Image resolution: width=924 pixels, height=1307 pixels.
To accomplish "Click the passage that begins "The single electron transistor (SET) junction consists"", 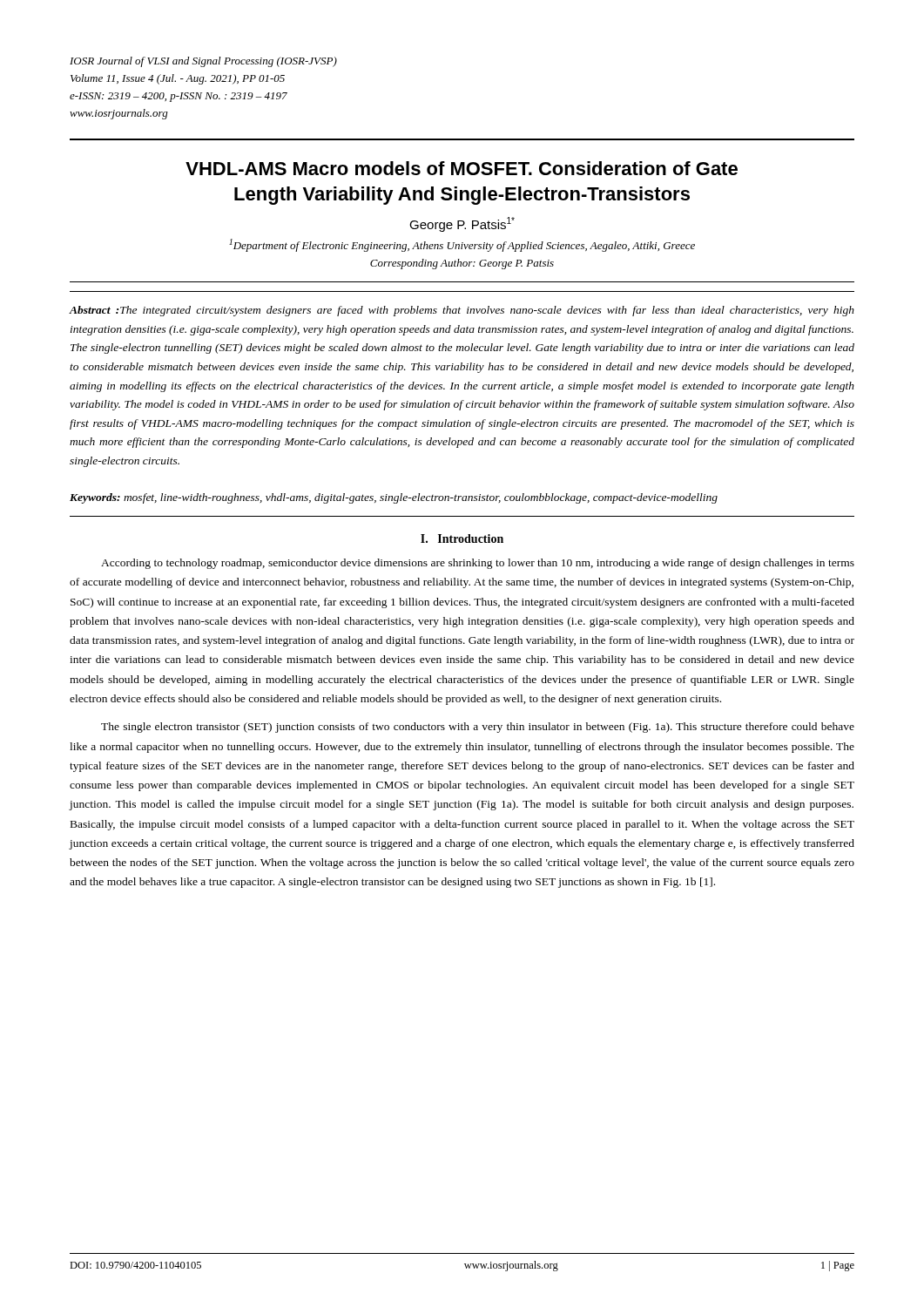I will pos(462,804).
